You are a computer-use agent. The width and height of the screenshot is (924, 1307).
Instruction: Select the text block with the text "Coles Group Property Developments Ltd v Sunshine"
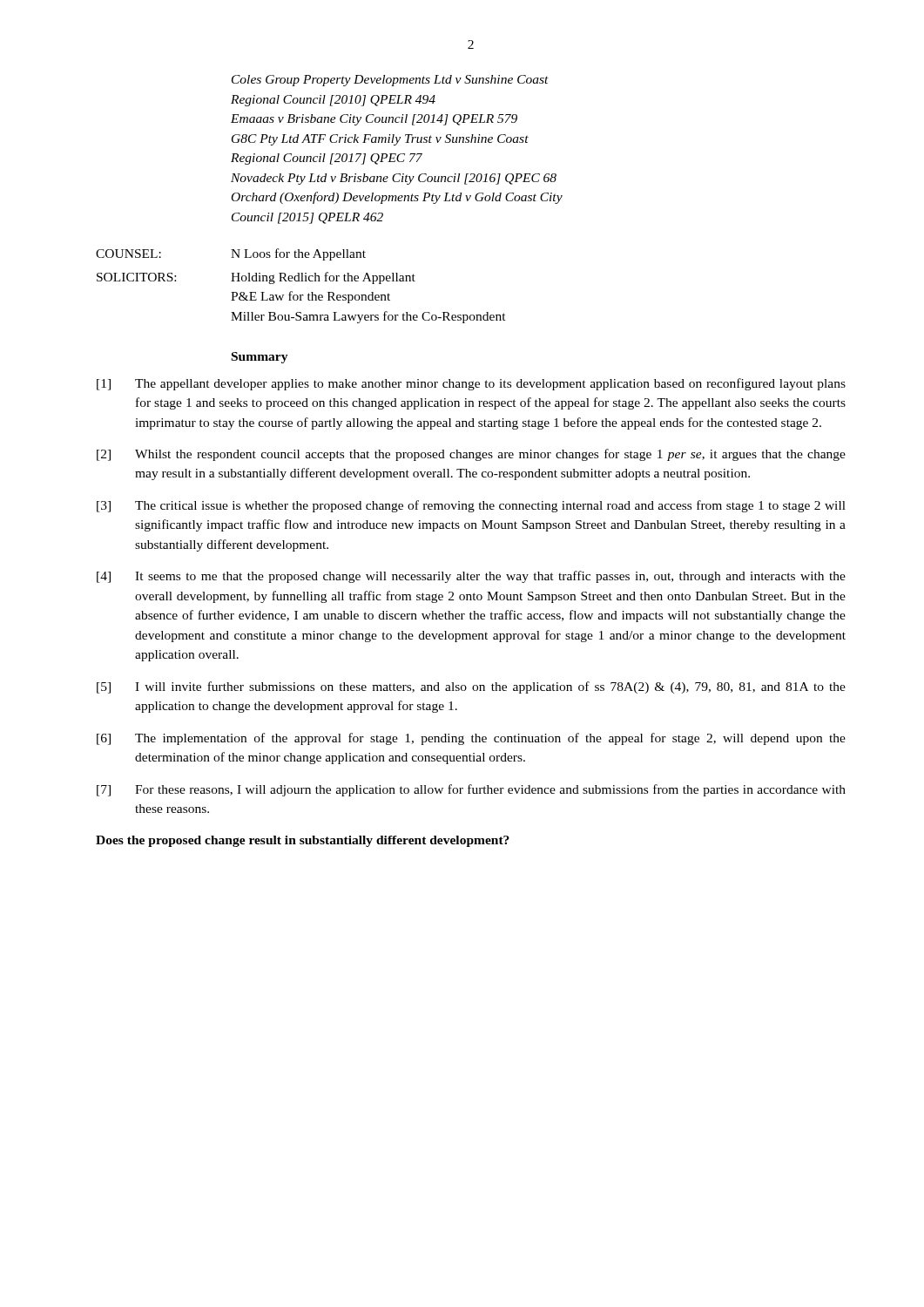390,81
